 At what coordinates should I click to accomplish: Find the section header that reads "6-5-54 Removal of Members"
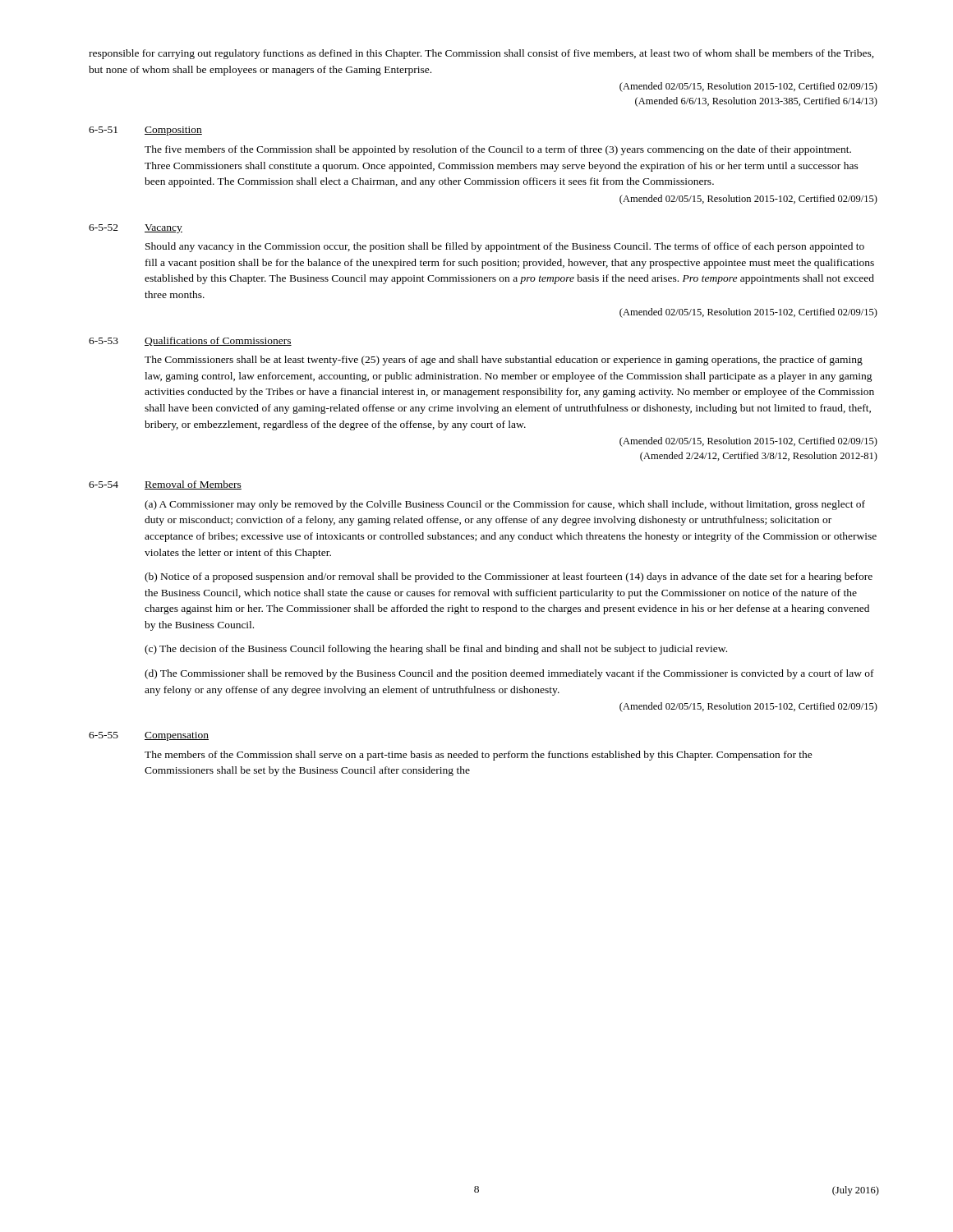(165, 485)
